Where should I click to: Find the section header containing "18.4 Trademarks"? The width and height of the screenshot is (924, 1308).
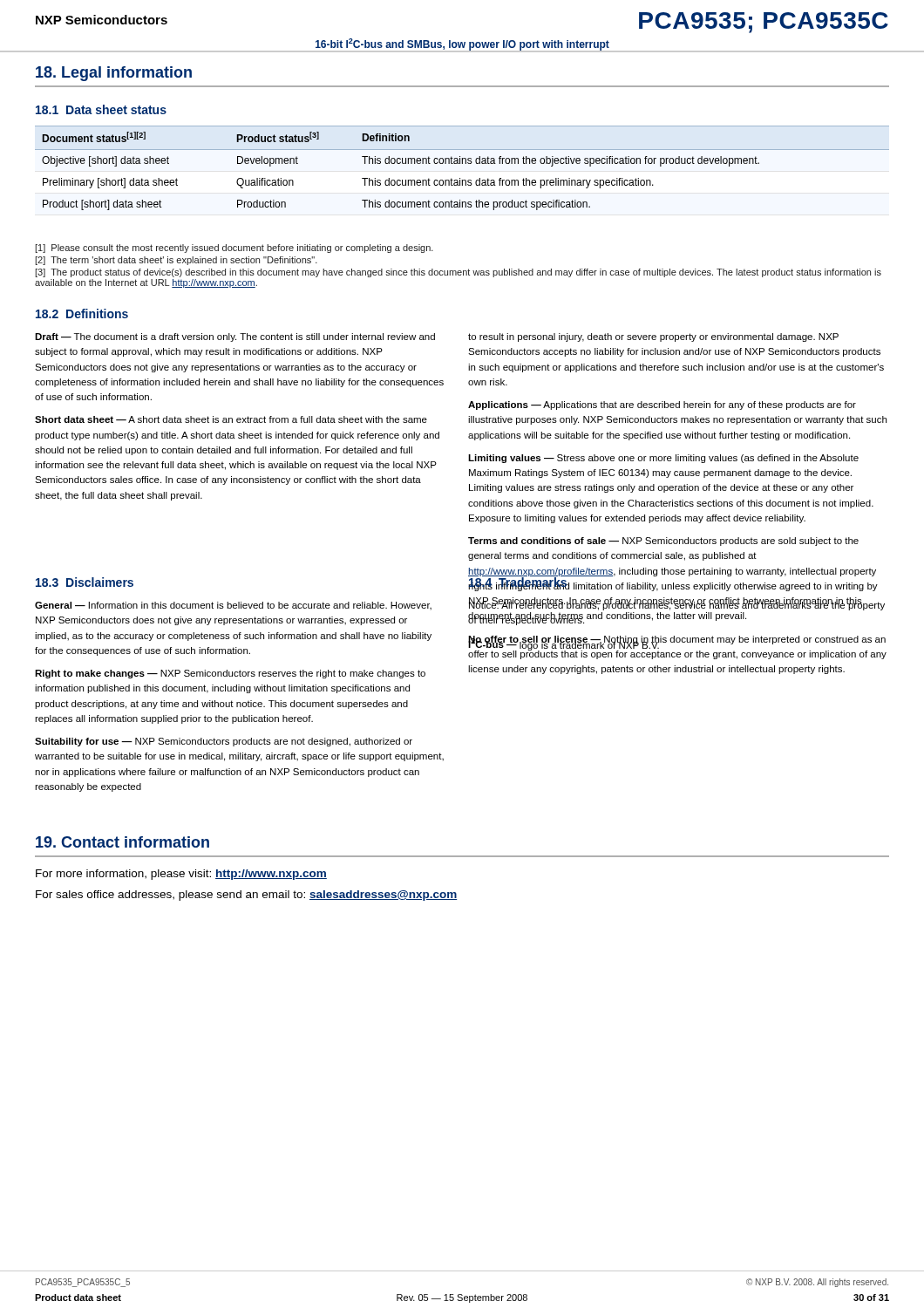pos(518,583)
